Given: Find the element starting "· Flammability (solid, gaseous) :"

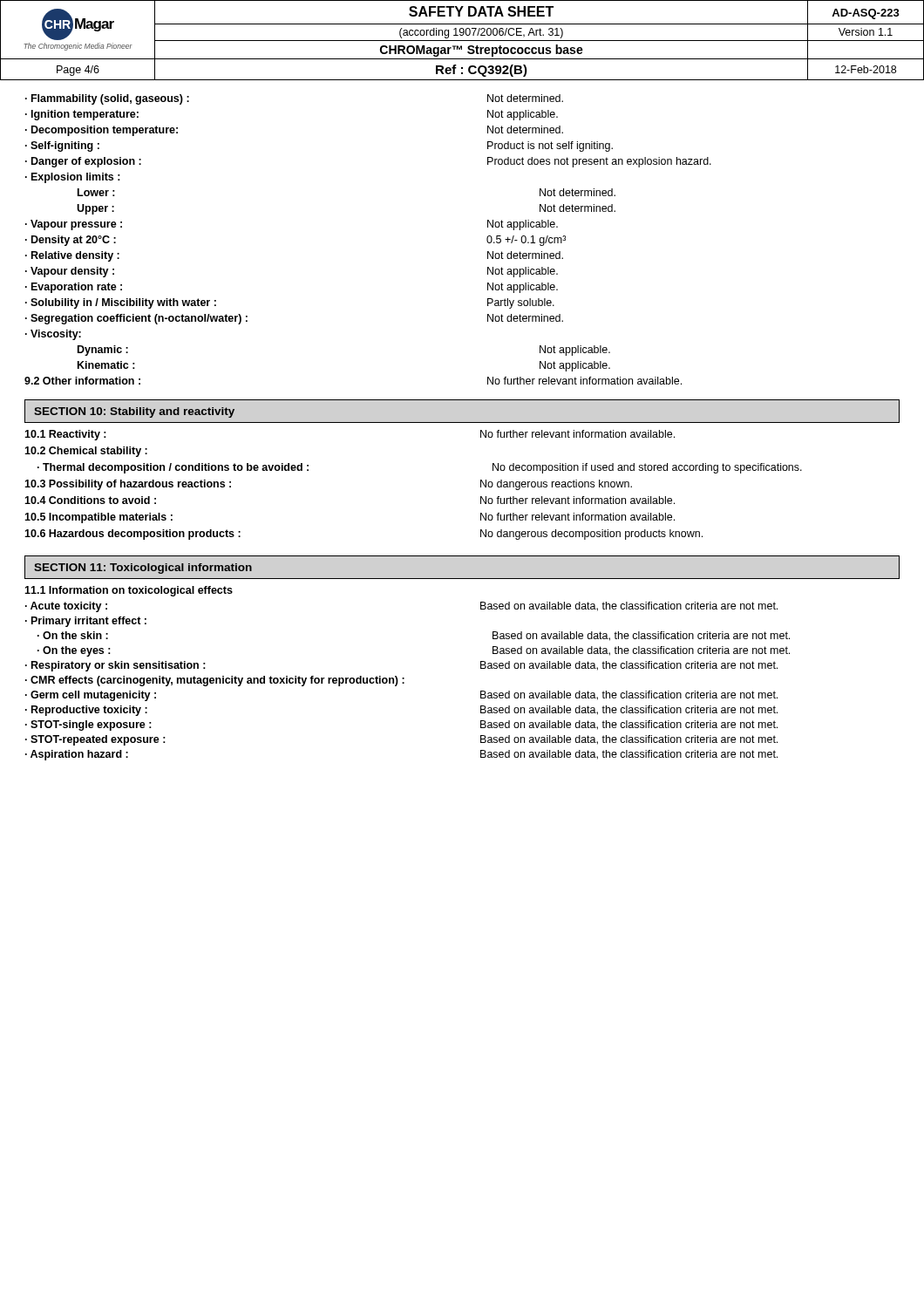Looking at the screenshot, I should pyautogui.click(x=108, y=99).
